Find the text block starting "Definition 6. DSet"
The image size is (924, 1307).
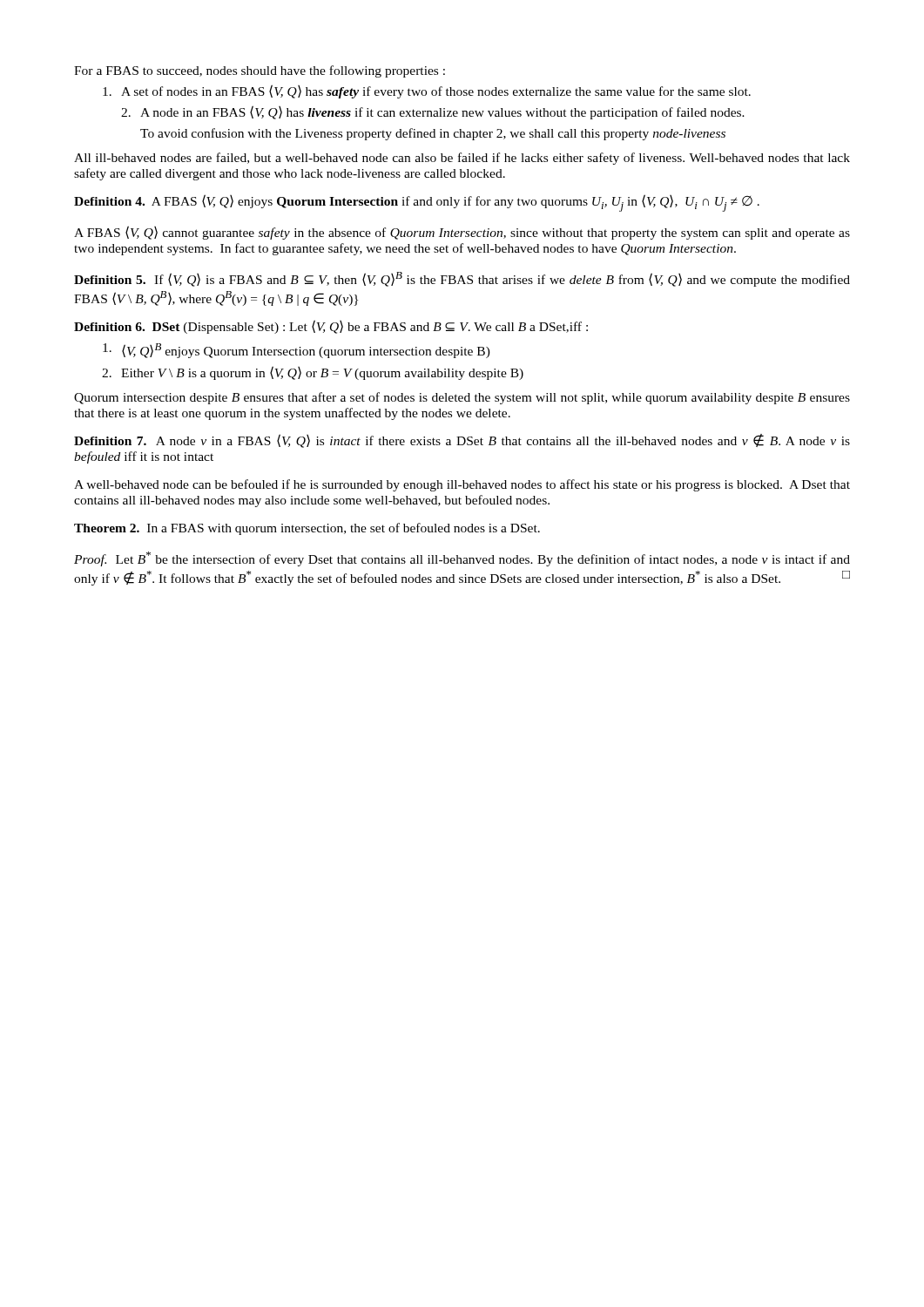tap(331, 327)
